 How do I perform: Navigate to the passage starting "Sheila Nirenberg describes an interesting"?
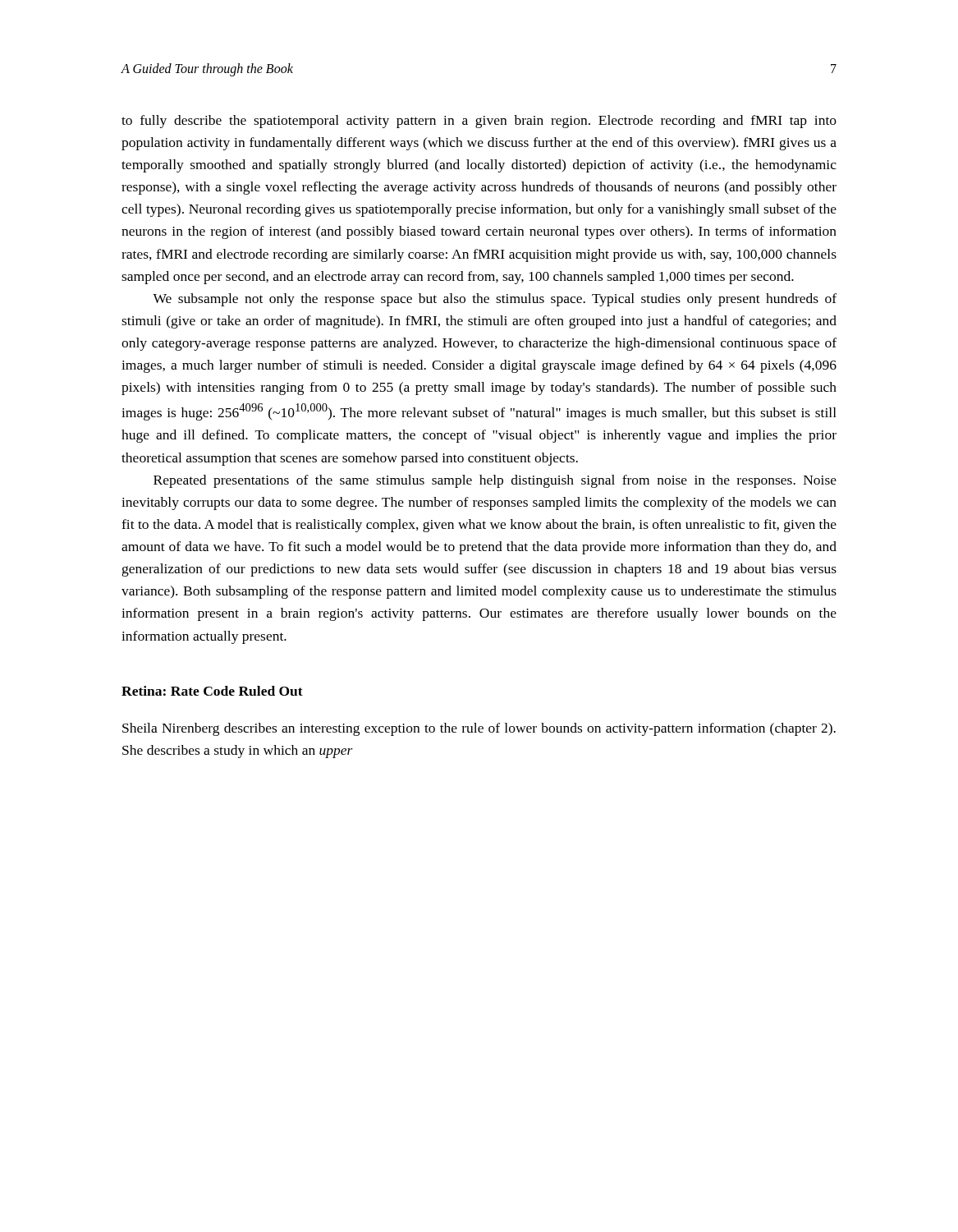[479, 739]
